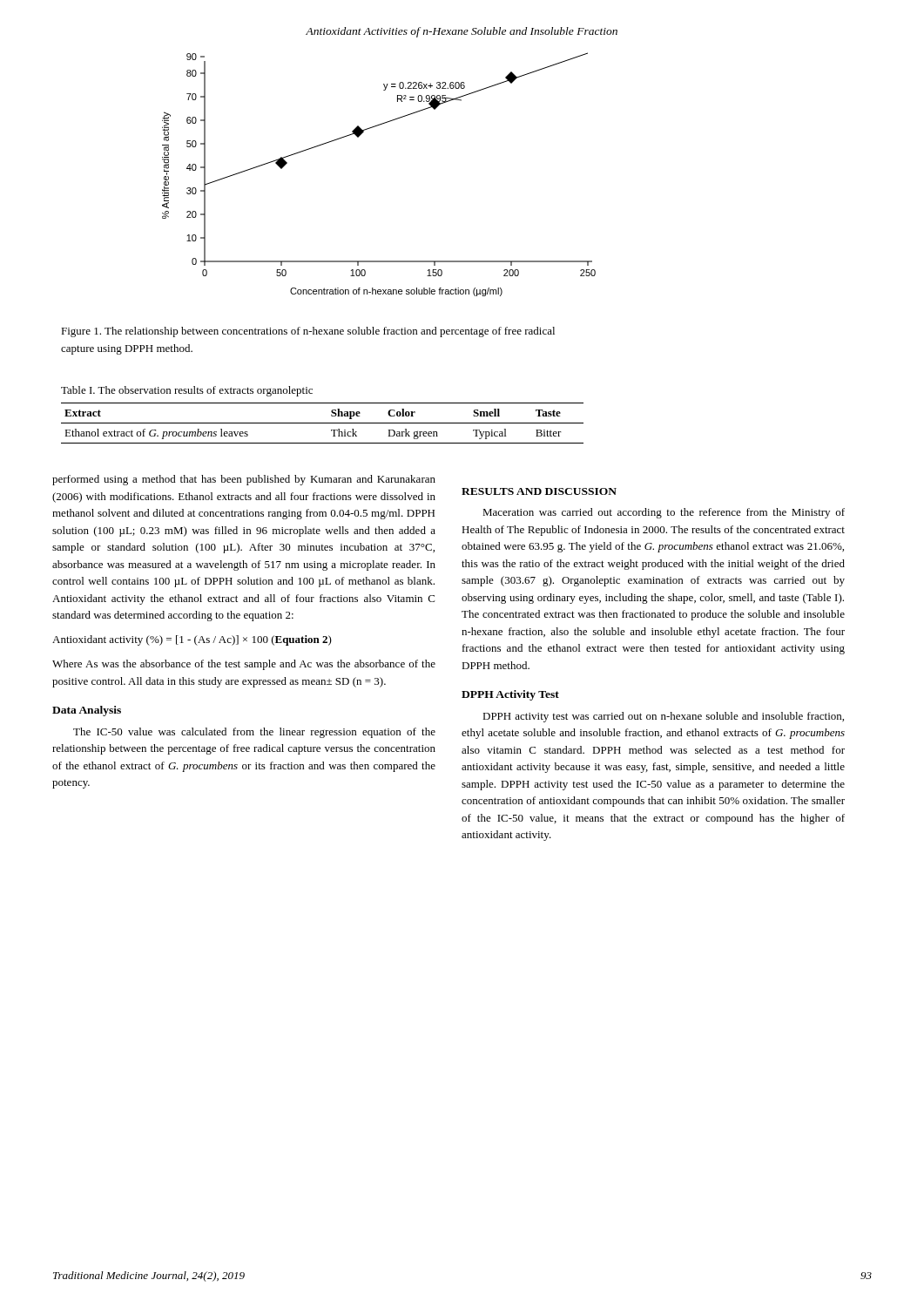Find the scatter plot

click(x=453, y=180)
